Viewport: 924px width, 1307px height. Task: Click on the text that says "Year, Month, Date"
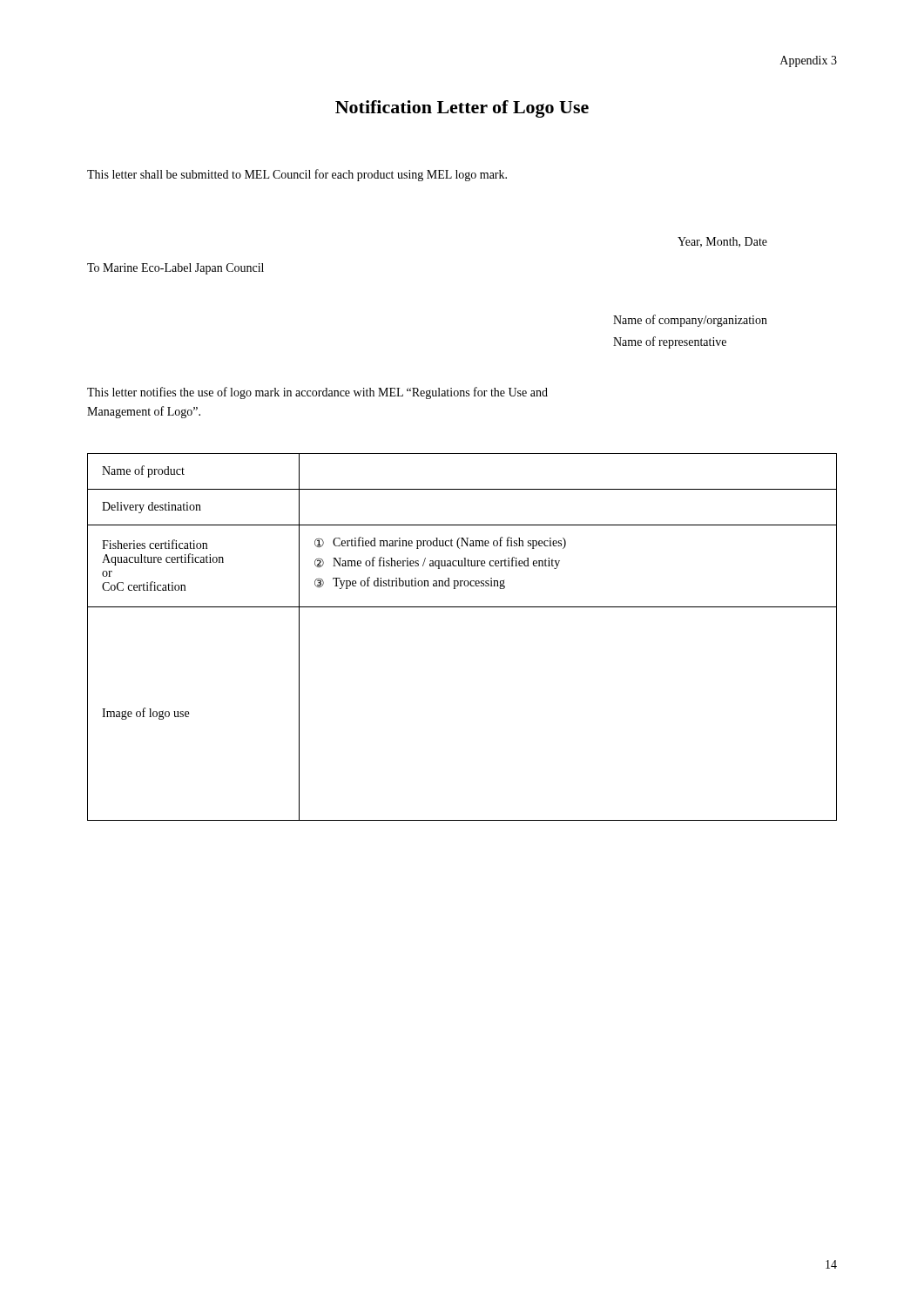(722, 242)
